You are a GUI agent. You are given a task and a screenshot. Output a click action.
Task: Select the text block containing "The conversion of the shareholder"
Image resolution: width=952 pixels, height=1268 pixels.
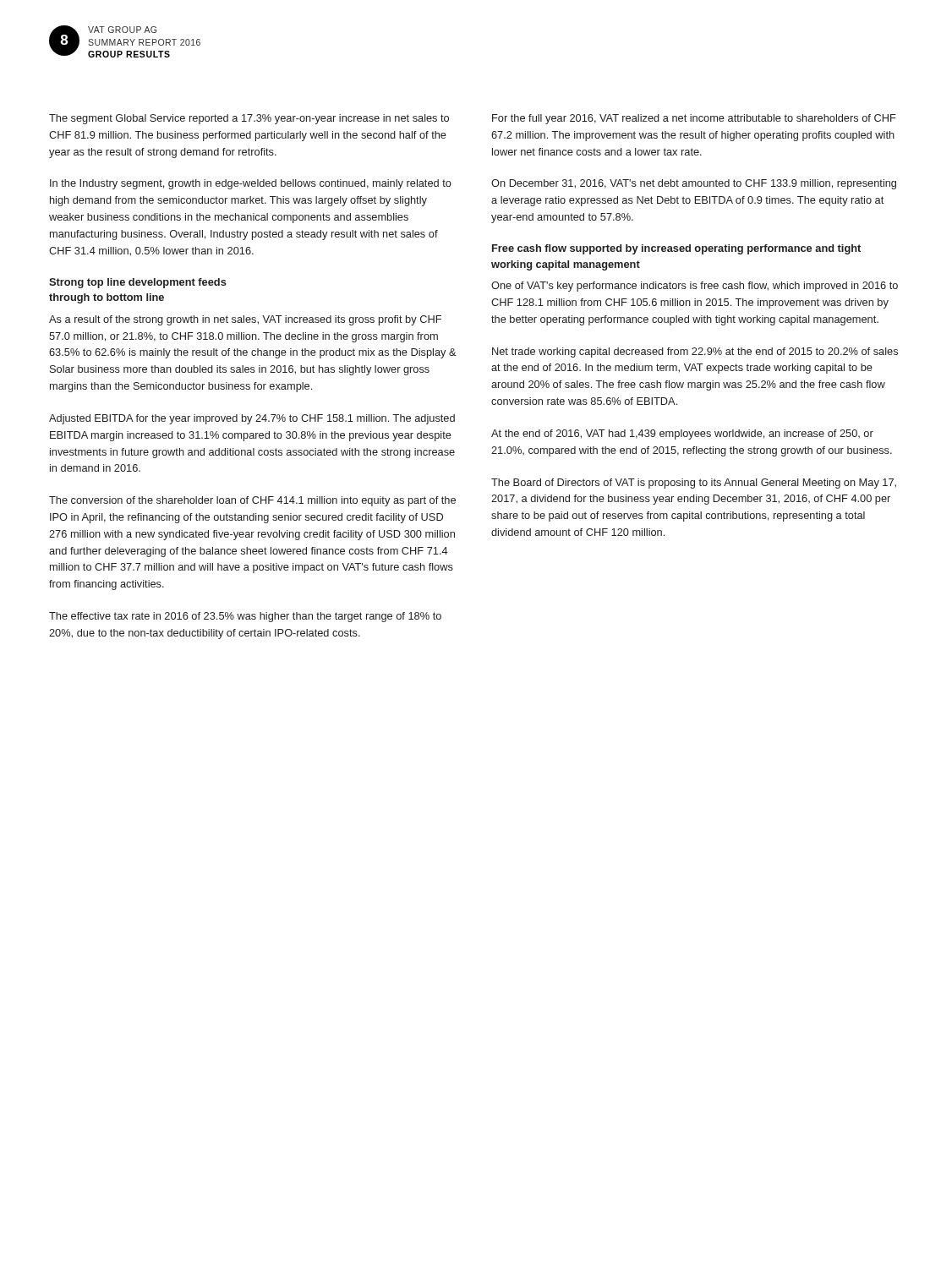coord(253,542)
